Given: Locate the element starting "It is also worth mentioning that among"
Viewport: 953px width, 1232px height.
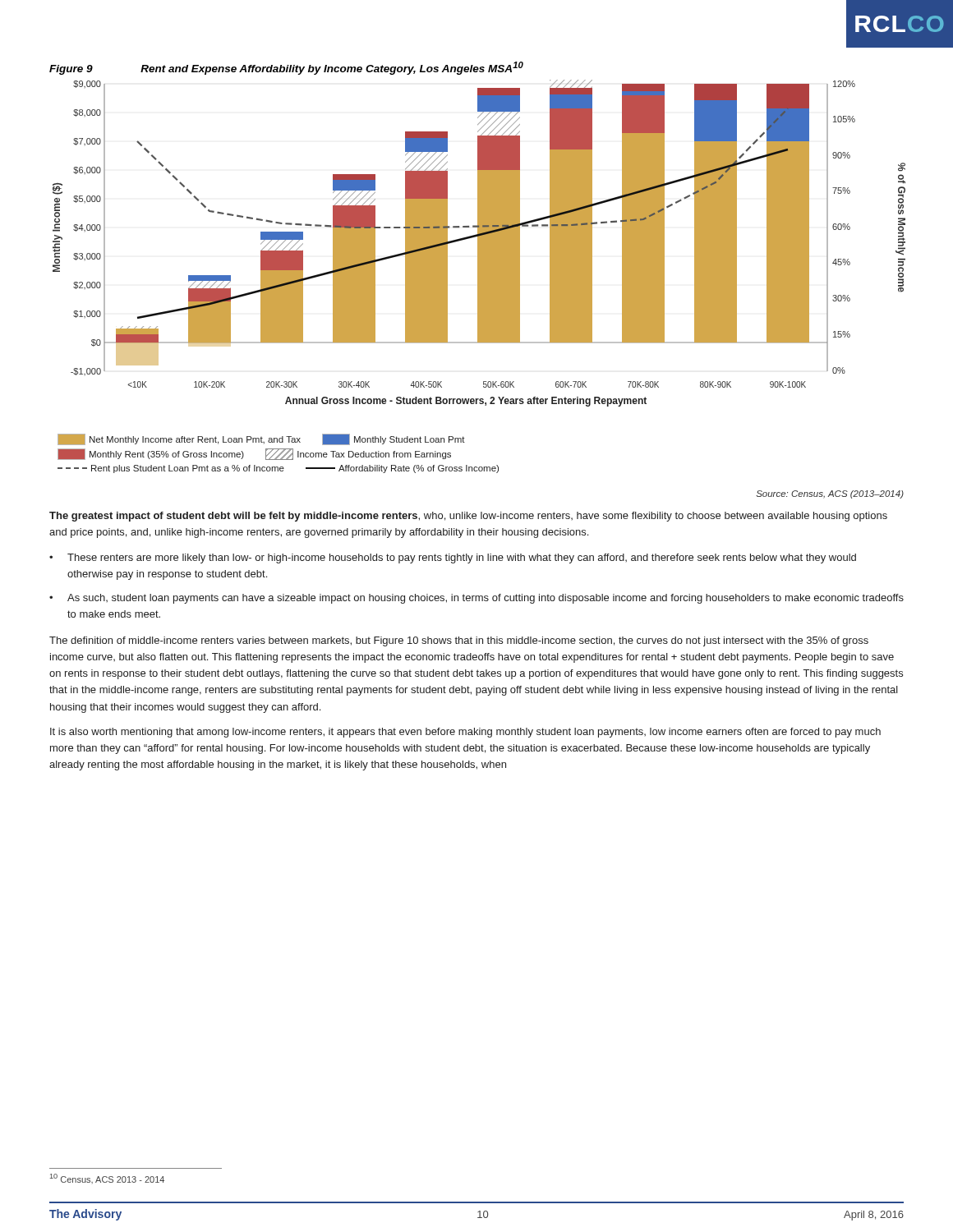Looking at the screenshot, I should tap(465, 748).
